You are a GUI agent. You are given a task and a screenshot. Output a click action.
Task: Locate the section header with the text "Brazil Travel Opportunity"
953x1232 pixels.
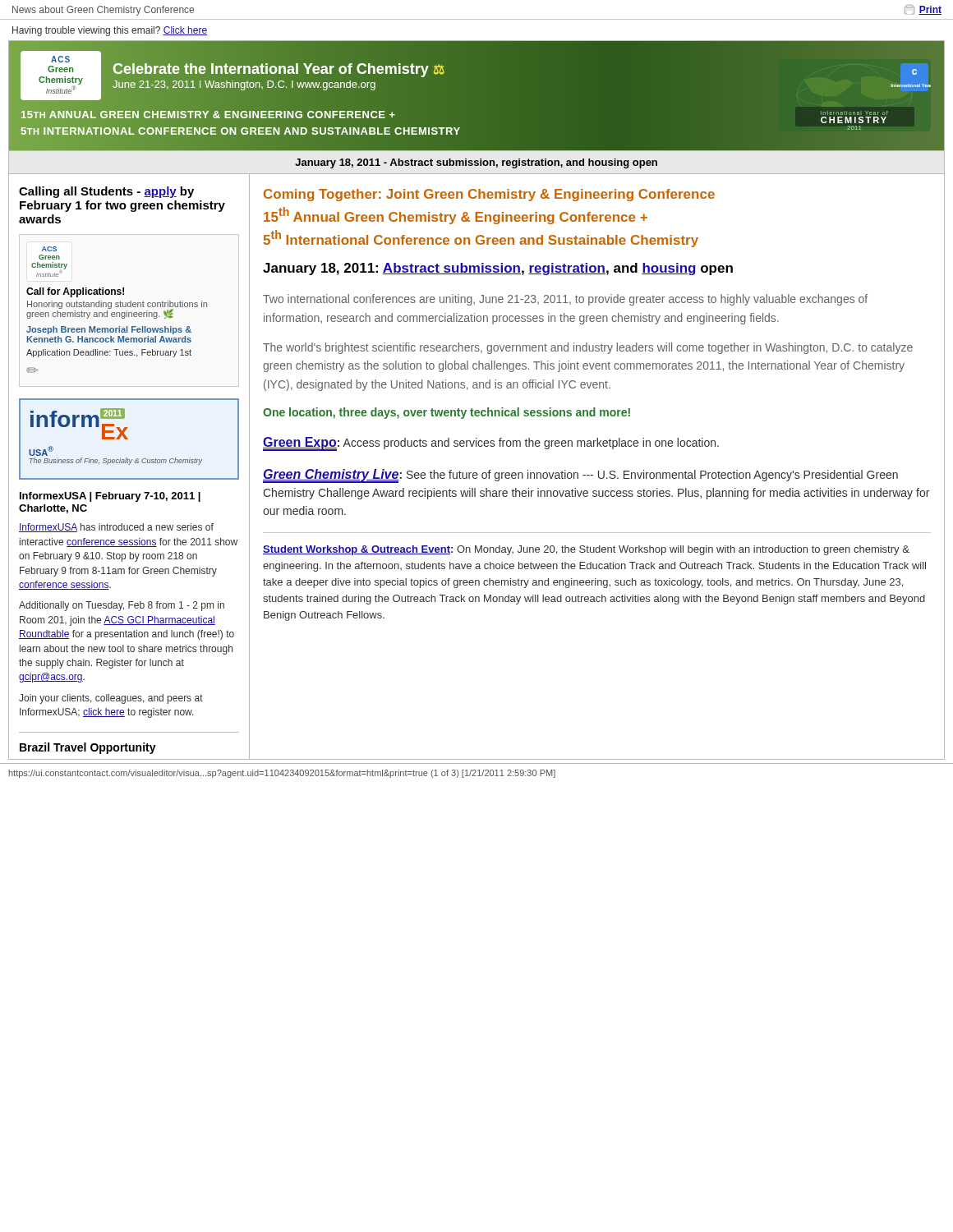87,747
